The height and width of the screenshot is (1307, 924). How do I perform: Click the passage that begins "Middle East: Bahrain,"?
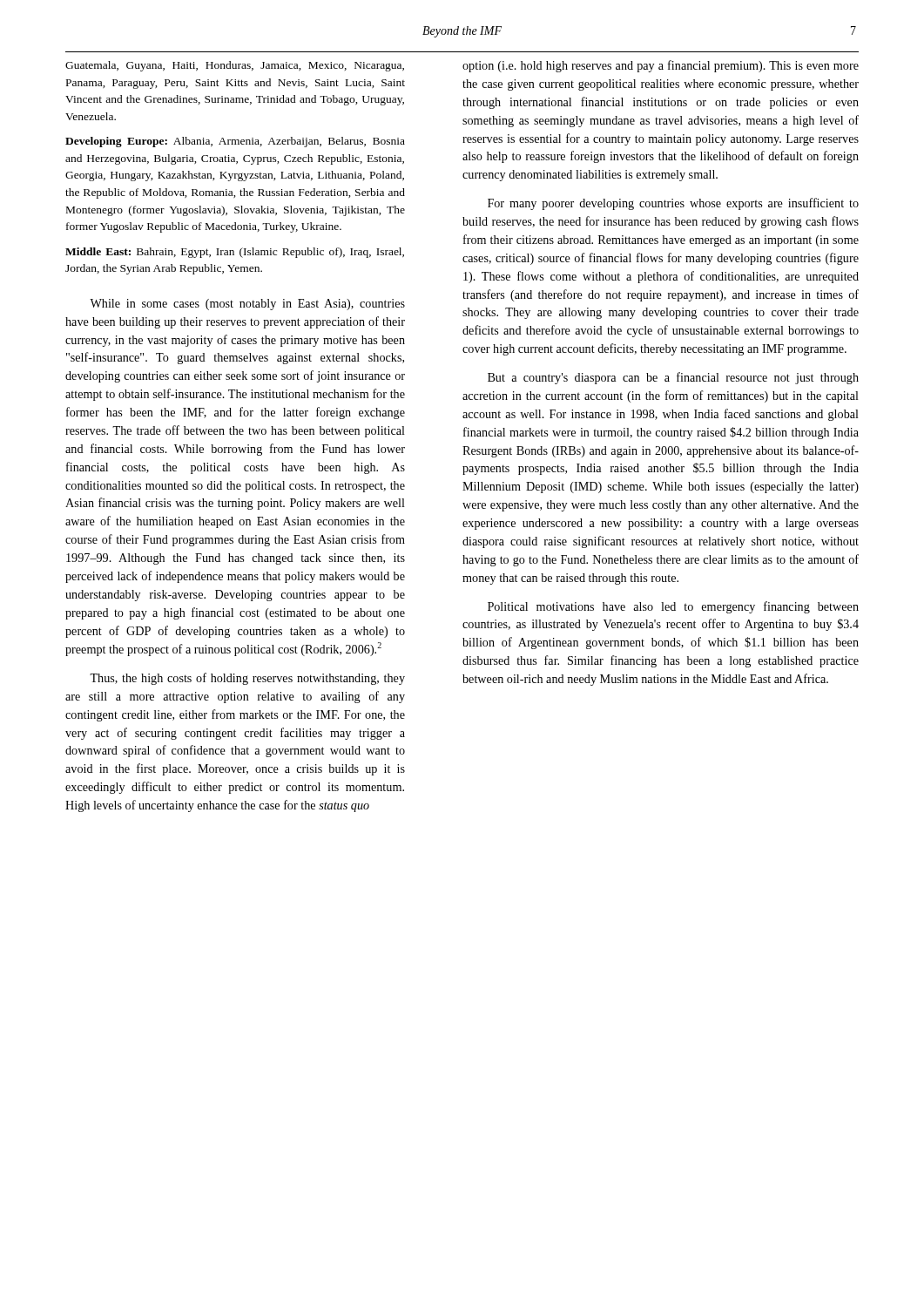click(235, 260)
